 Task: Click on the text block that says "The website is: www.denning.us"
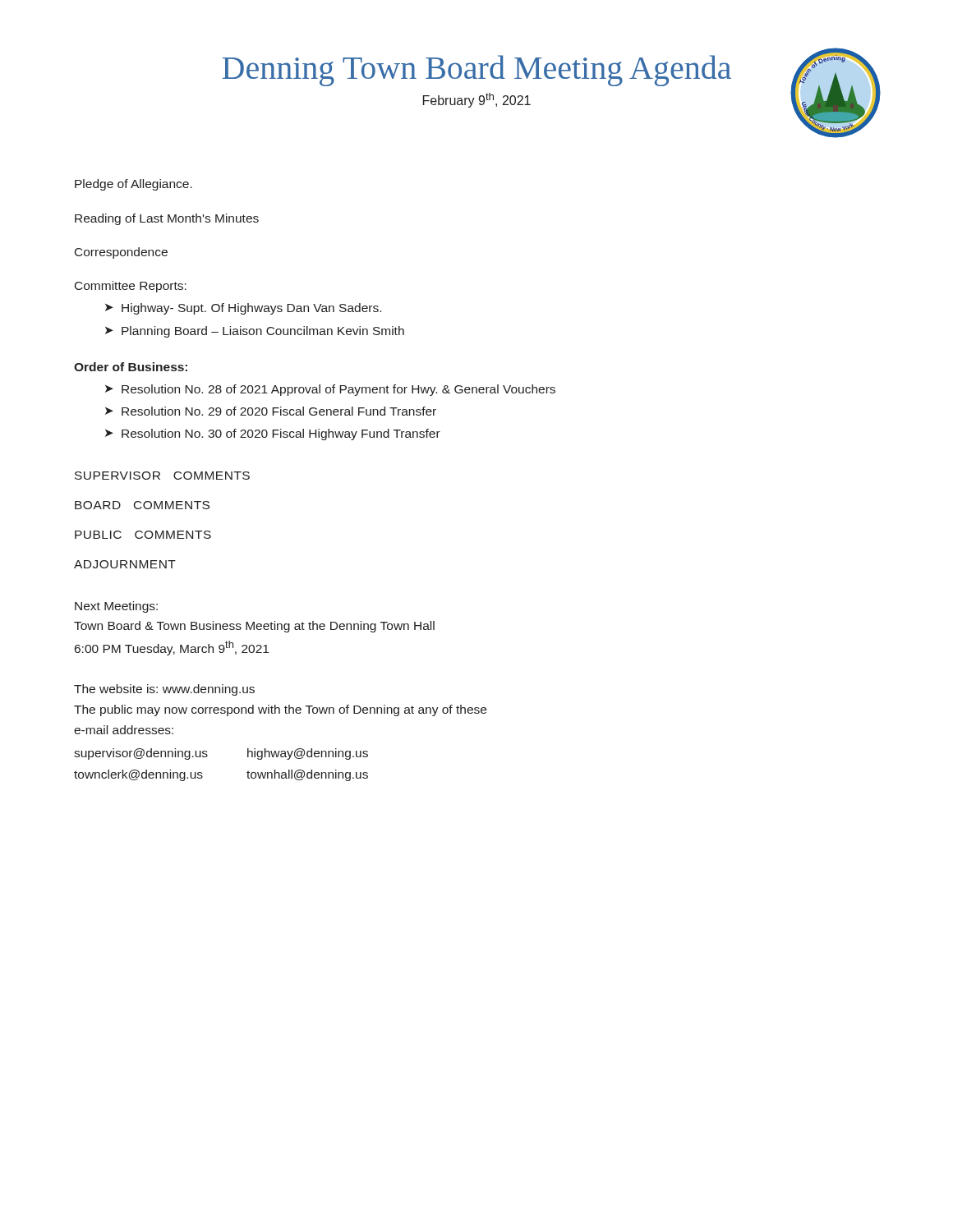point(164,690)
